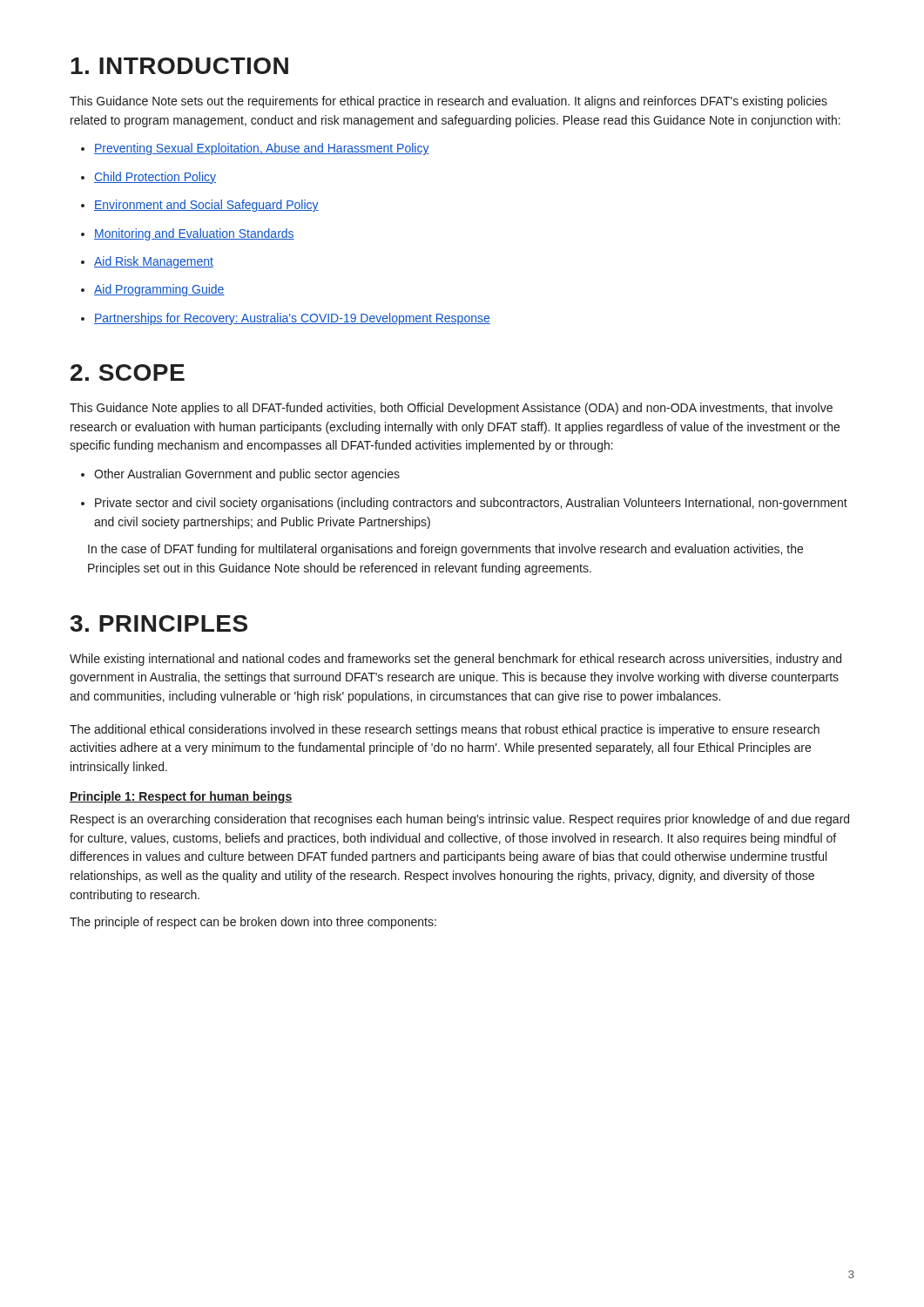The width and height of the screenshot is (924, 1307).
Task: Click the passage that begins "Environment and Social"
Action: (x=200, y=206)
